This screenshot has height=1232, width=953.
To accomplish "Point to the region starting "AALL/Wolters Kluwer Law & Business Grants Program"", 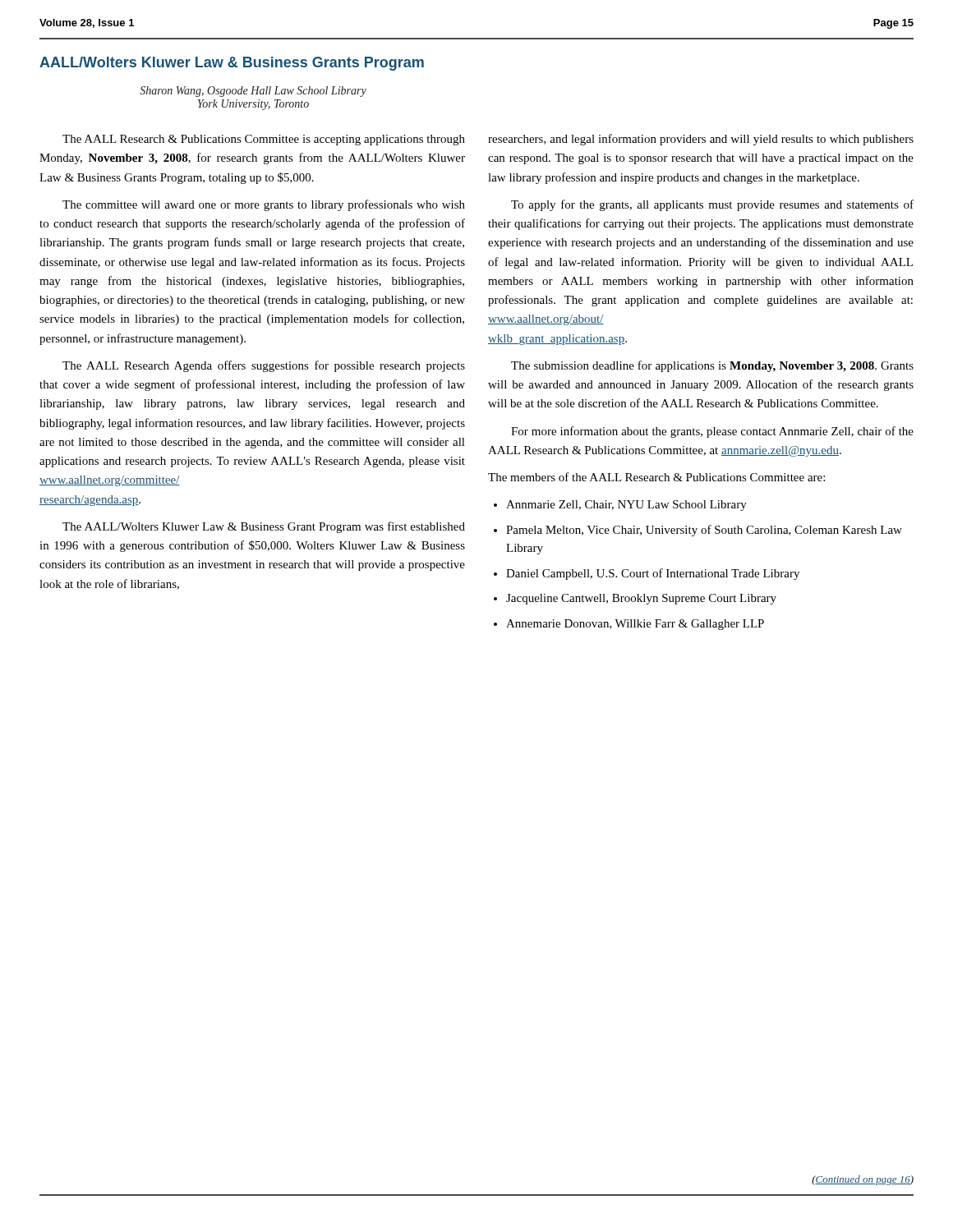I will (232, 62).
